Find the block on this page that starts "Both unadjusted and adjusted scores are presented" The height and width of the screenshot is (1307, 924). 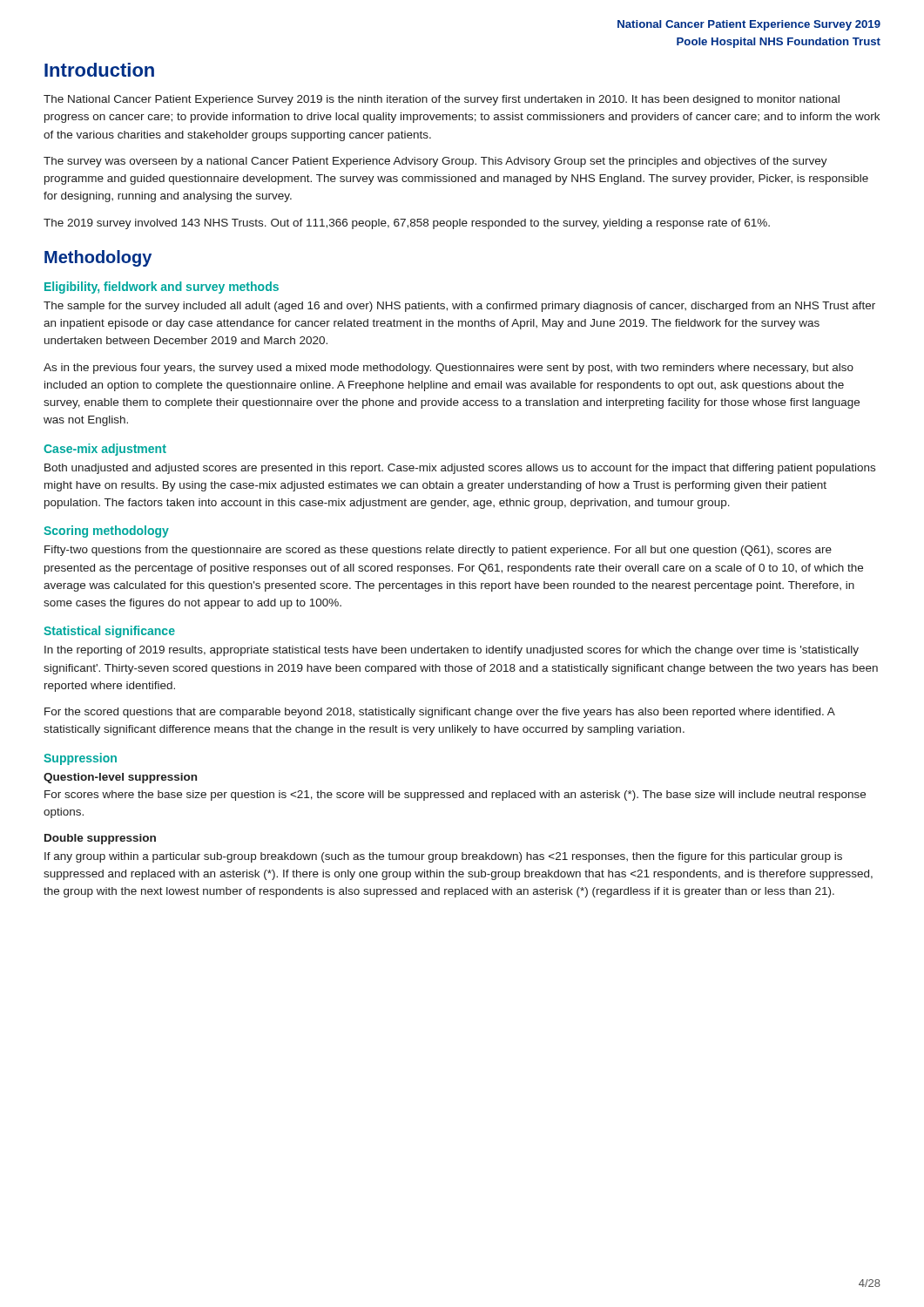click(462, 485)
